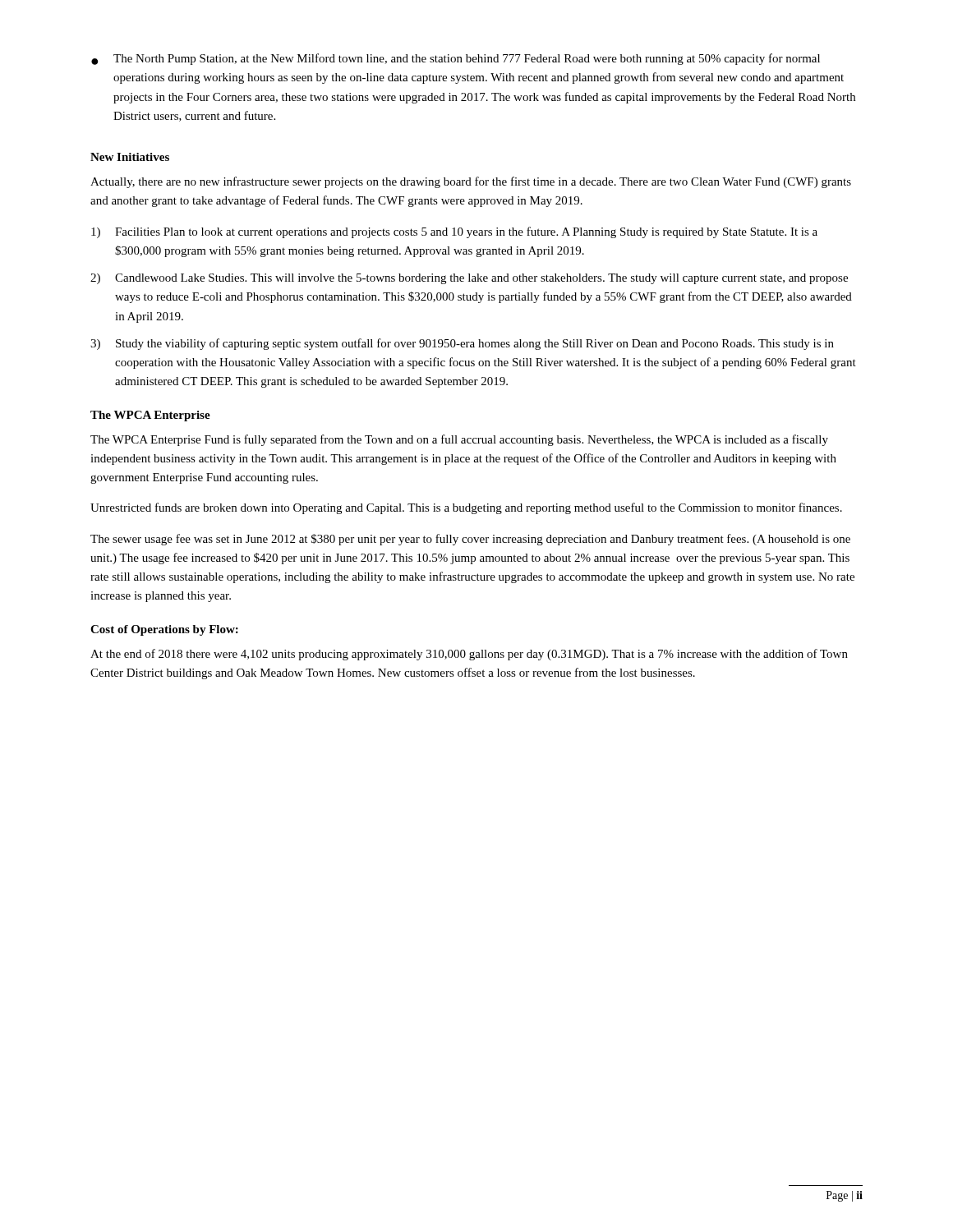
Task: Locate the element starting "Cost of Operations"
Action: pos(165,629)
